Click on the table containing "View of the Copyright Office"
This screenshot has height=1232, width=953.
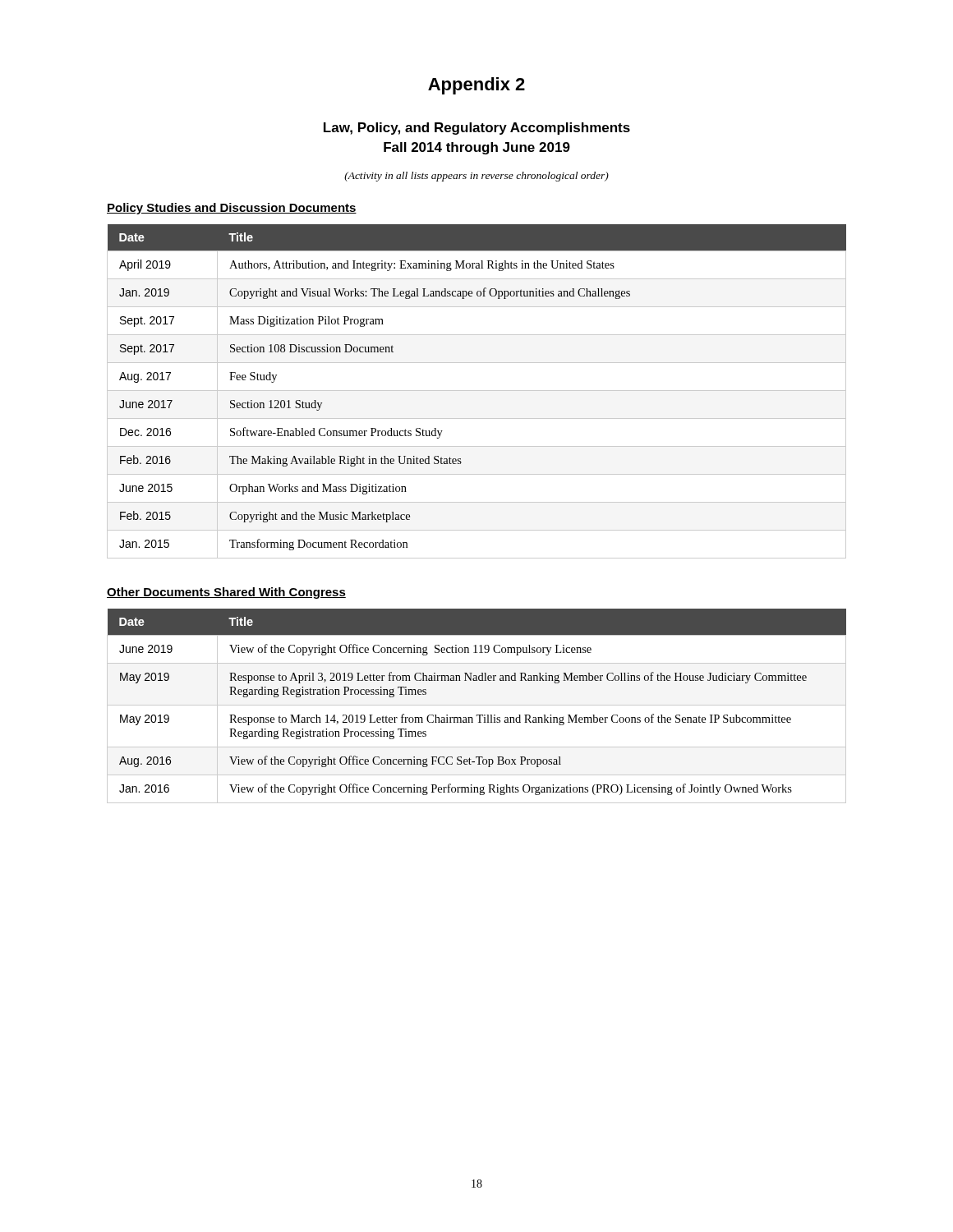tap(476, 706)
